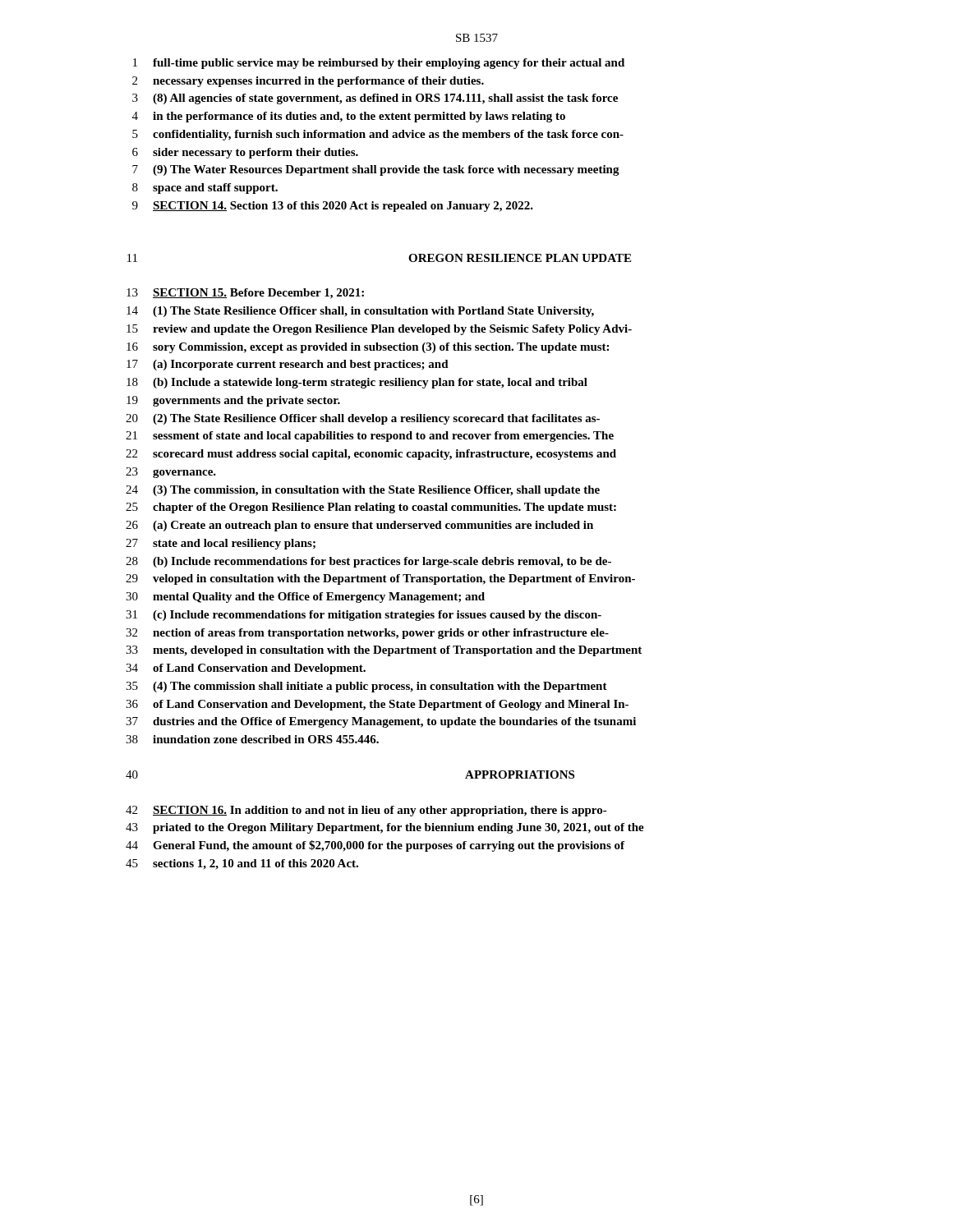Locate the text block that reads "21 sessment of state"

[x=493, y=436]
